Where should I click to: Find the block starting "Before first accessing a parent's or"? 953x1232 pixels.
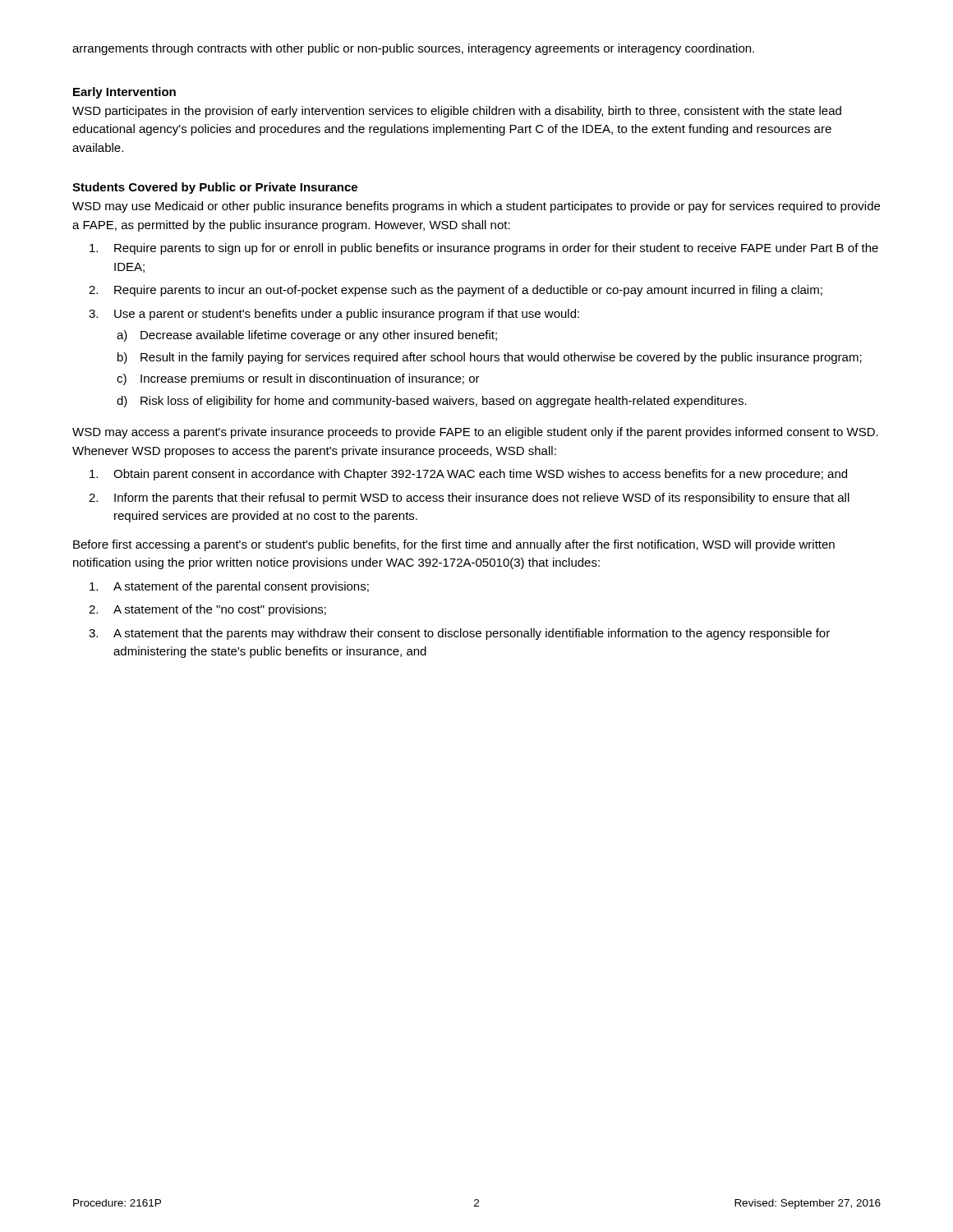click(454, 553)
